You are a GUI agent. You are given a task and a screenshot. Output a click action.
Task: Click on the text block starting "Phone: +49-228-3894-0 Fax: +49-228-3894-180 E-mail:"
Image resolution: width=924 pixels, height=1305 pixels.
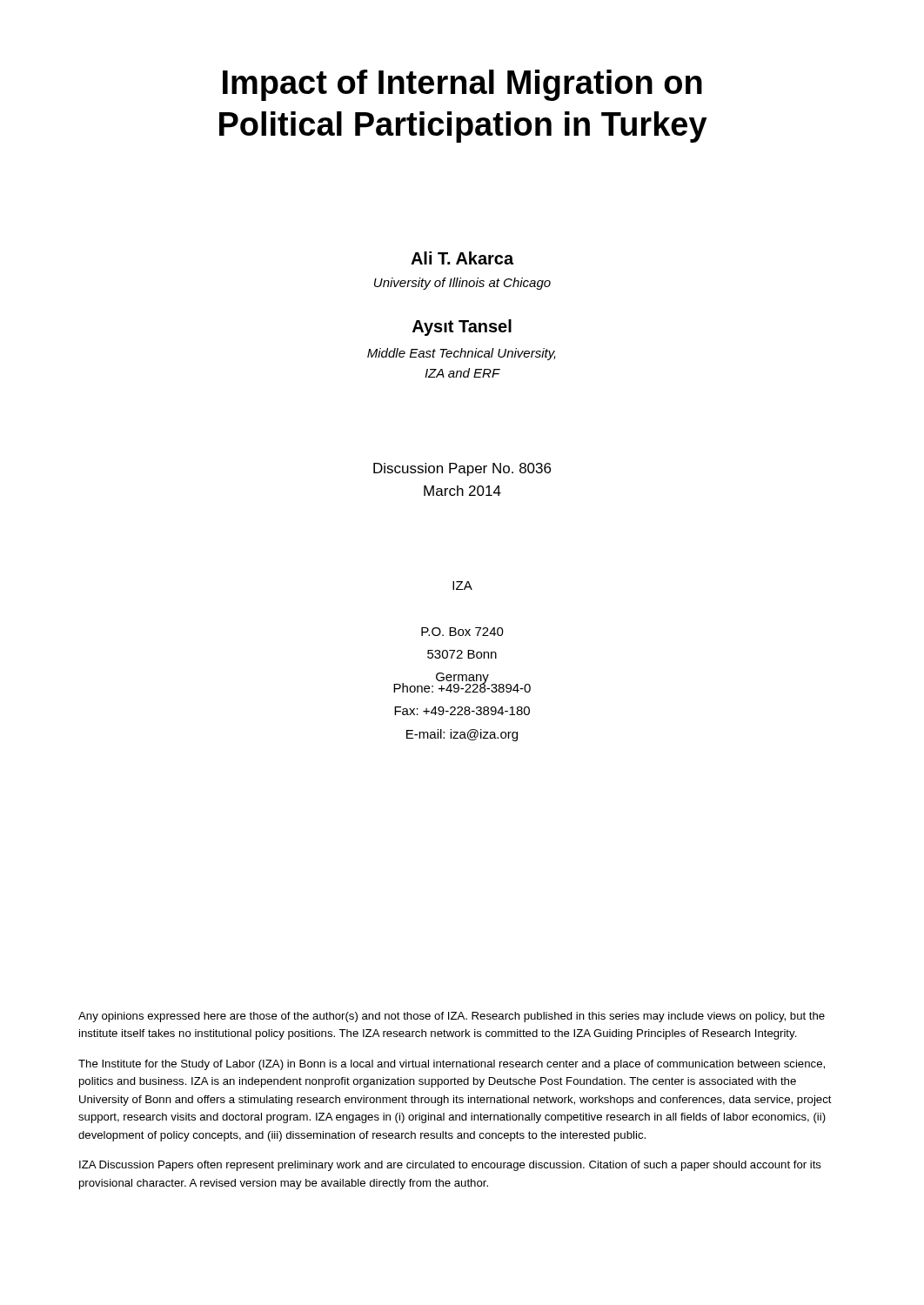462,711
